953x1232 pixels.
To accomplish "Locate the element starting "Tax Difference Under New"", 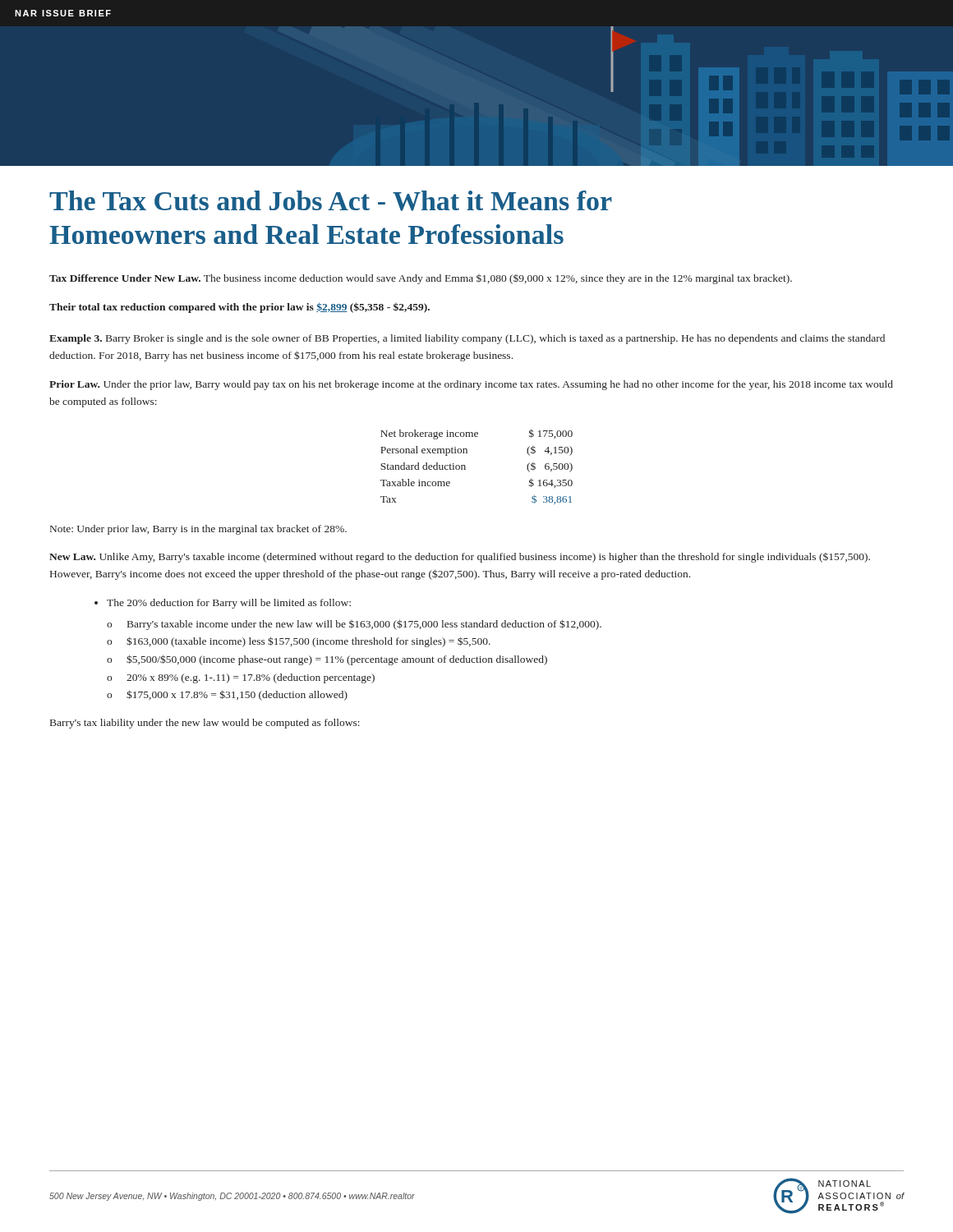I will coord(421,278).
